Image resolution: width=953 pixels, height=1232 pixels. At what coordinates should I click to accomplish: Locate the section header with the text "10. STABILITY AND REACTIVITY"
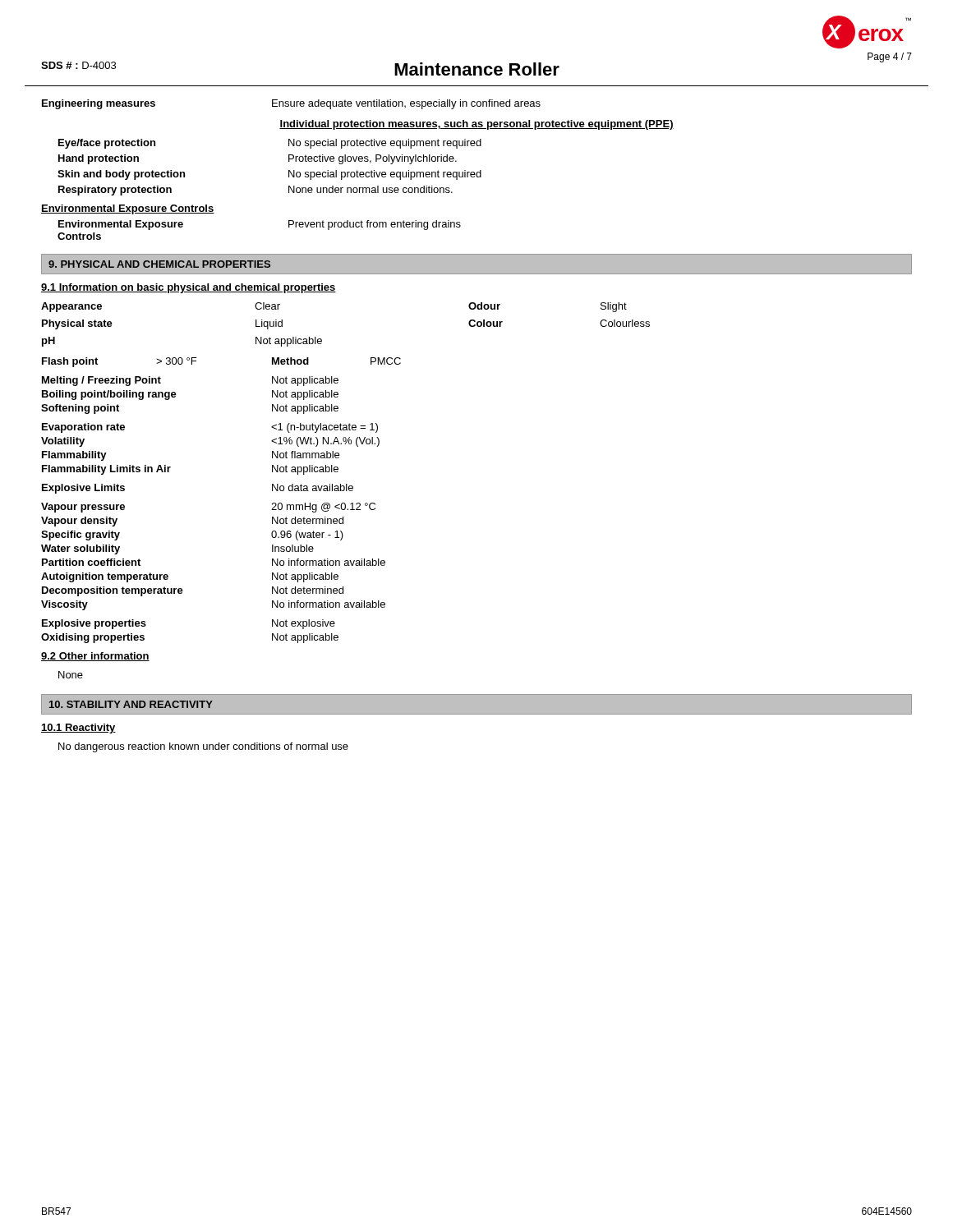pyautogui.click(x=131, y=704)
